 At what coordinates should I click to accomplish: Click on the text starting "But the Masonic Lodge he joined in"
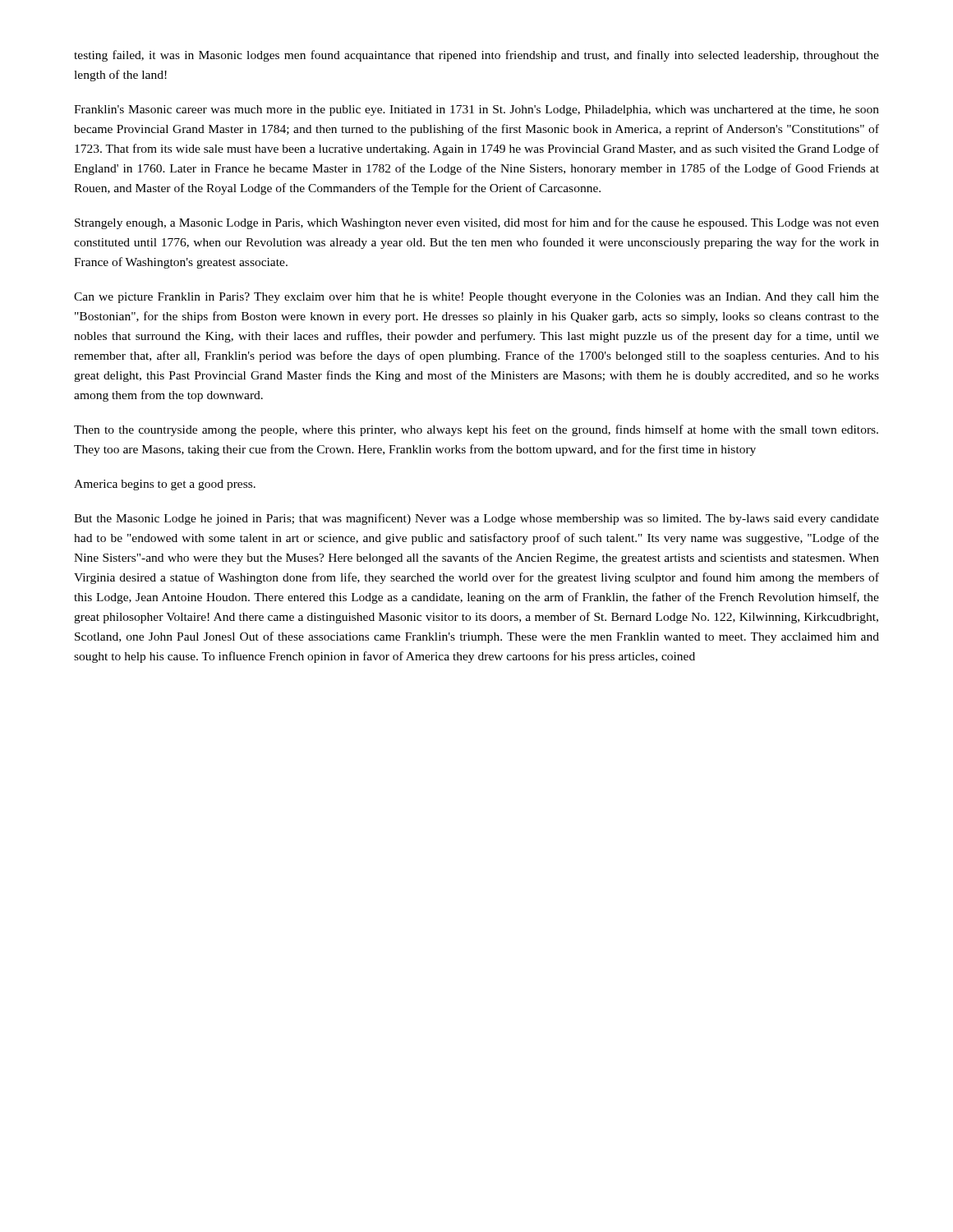(x=476, y=587)
